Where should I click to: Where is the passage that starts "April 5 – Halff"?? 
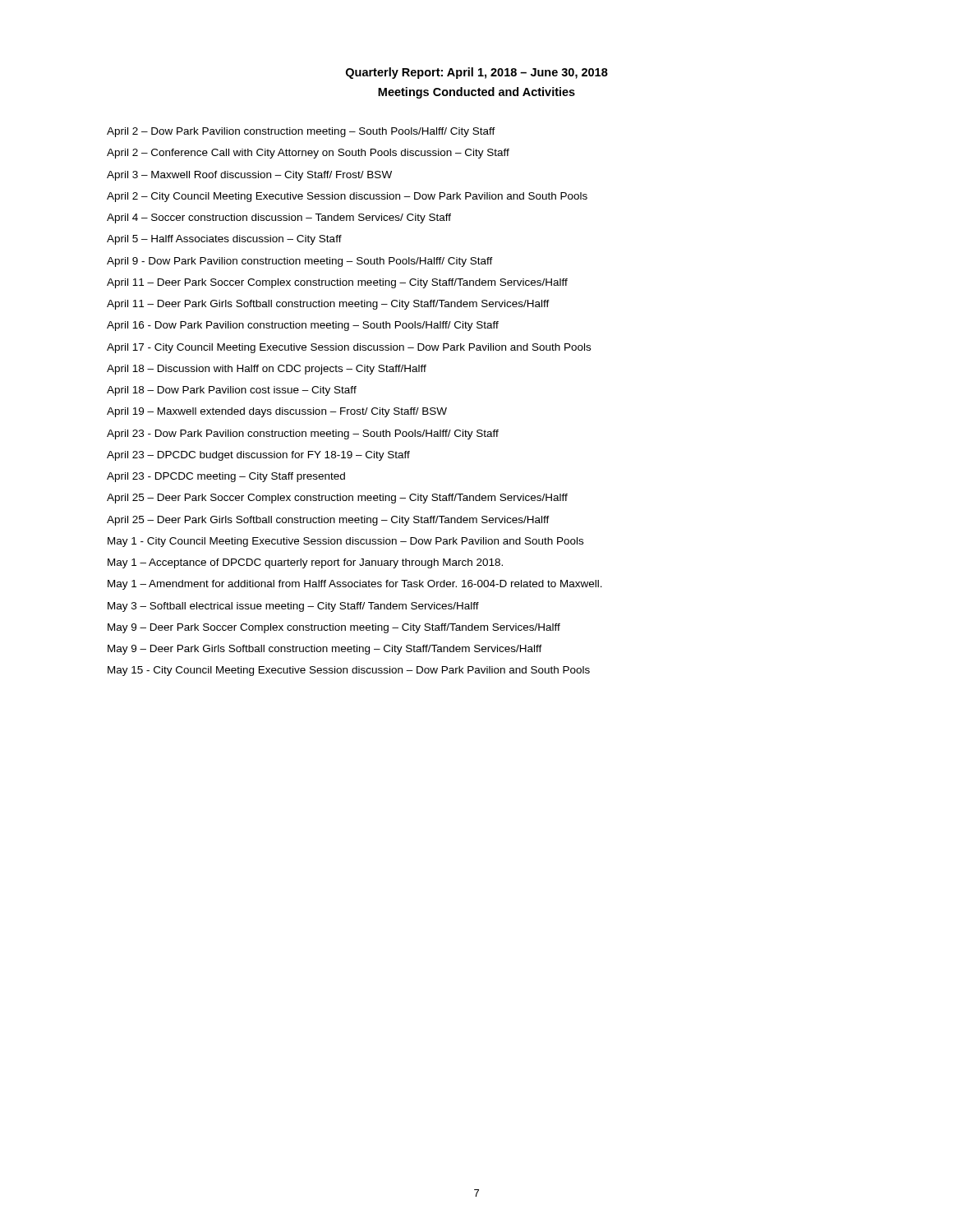click(x=224, y=239)
